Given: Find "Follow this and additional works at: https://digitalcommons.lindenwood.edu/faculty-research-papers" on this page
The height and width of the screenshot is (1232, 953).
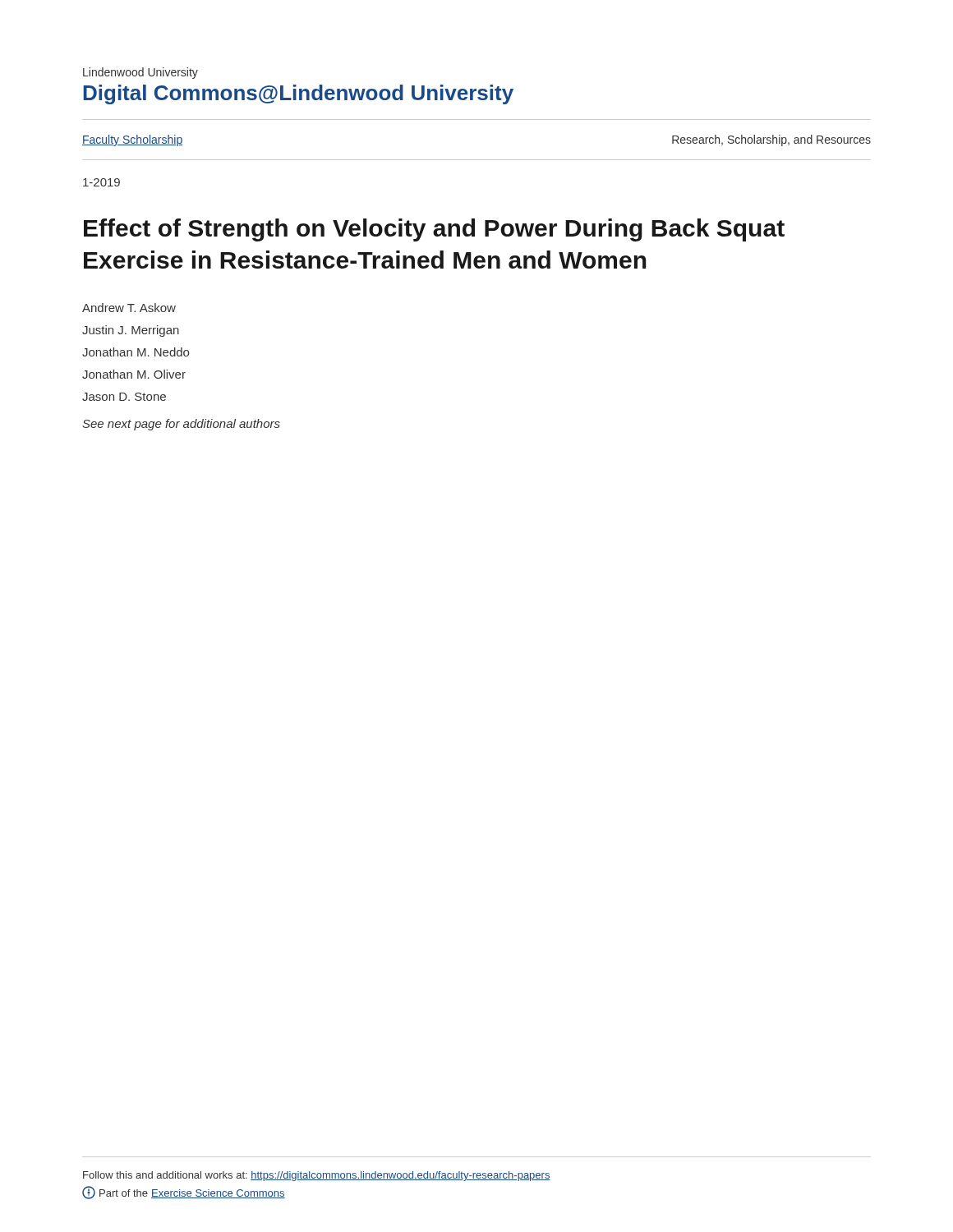Looking at the screenshot, I should [x=316, y=1175].
